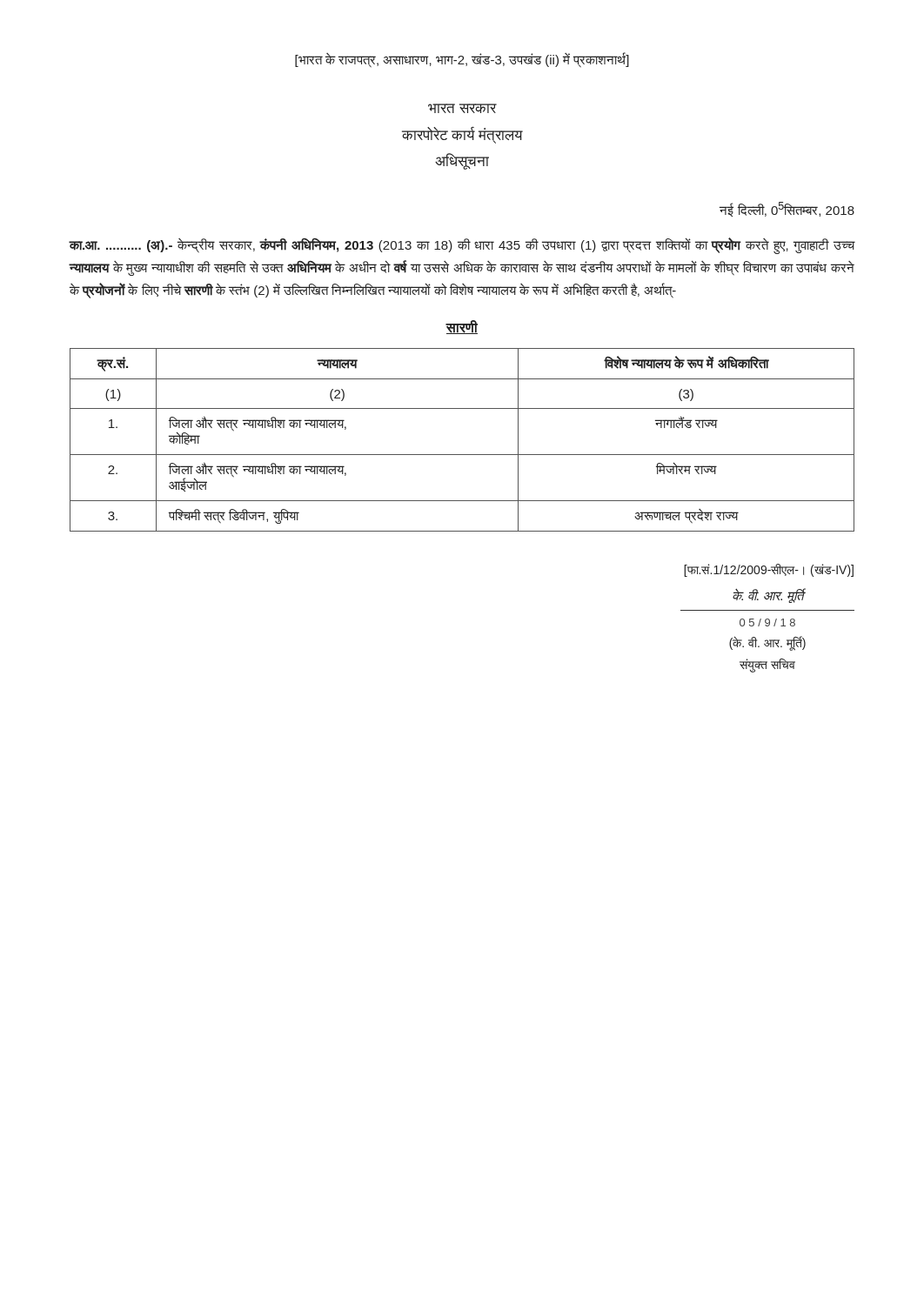Find the region starting "भारत सरकार कारपोरेट"

(462, 135)
